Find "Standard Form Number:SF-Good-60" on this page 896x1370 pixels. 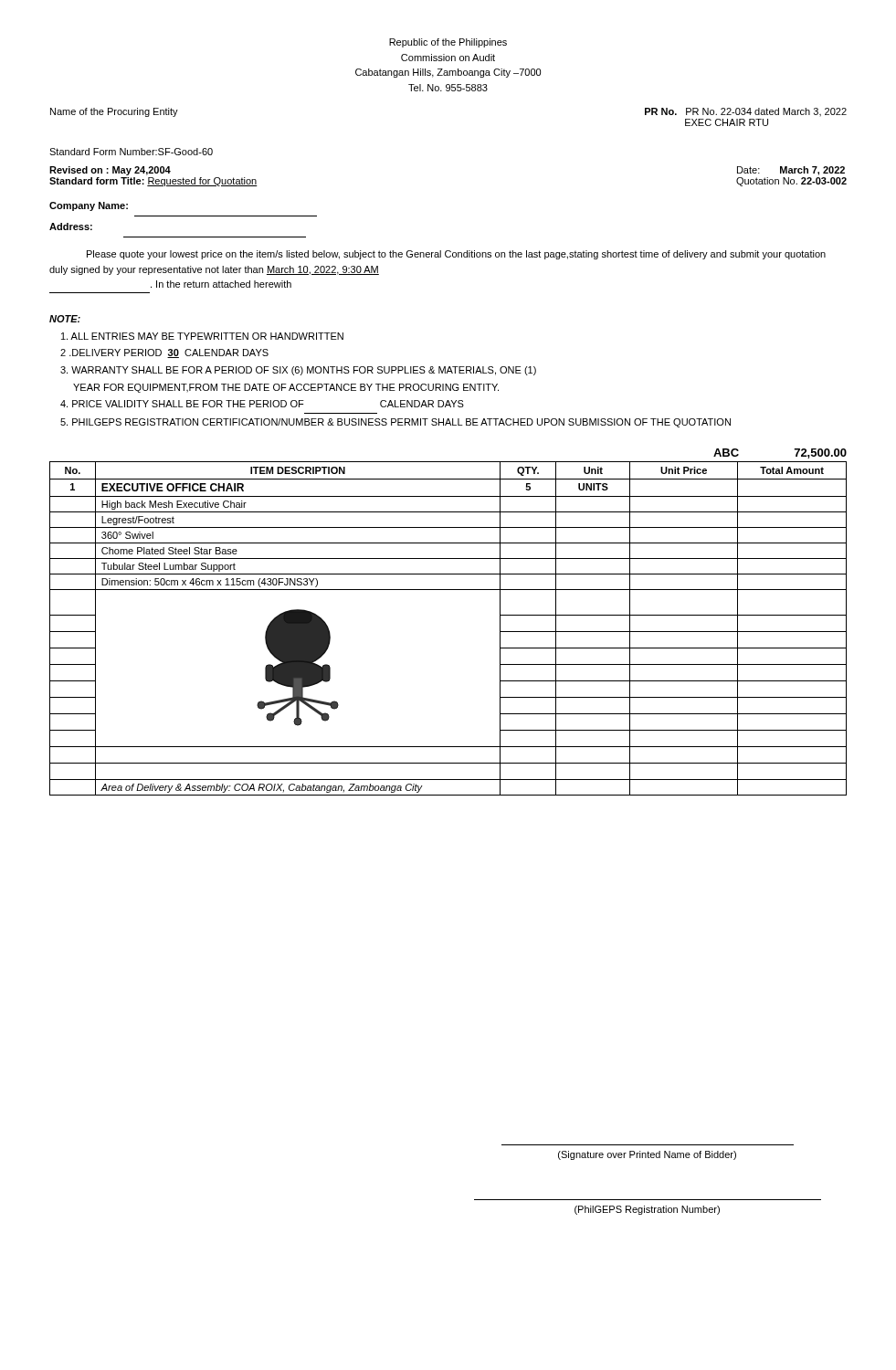coord(131,152)
